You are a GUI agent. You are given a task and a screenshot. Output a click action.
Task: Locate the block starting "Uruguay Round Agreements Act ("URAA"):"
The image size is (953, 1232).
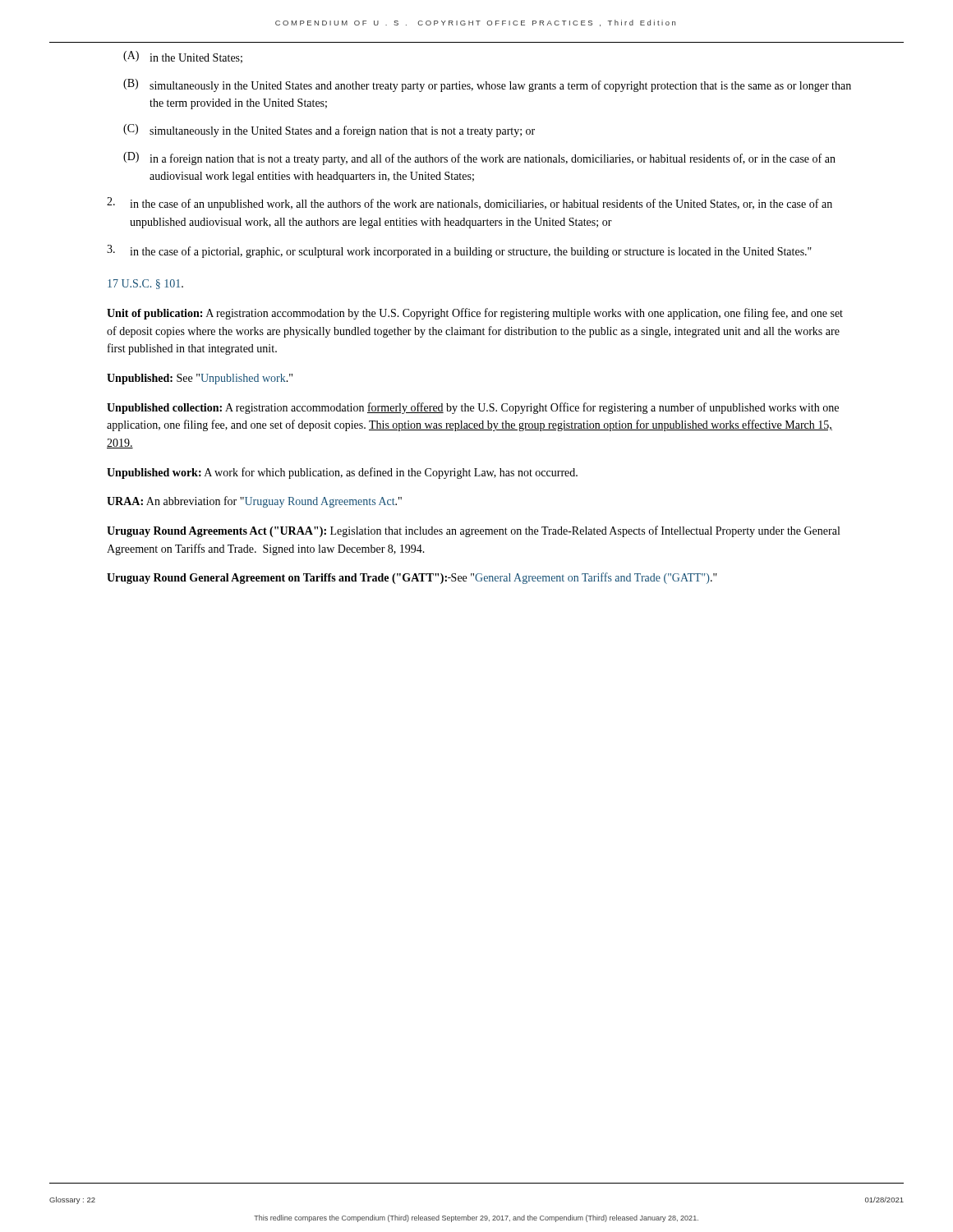[x=474, y=540]
